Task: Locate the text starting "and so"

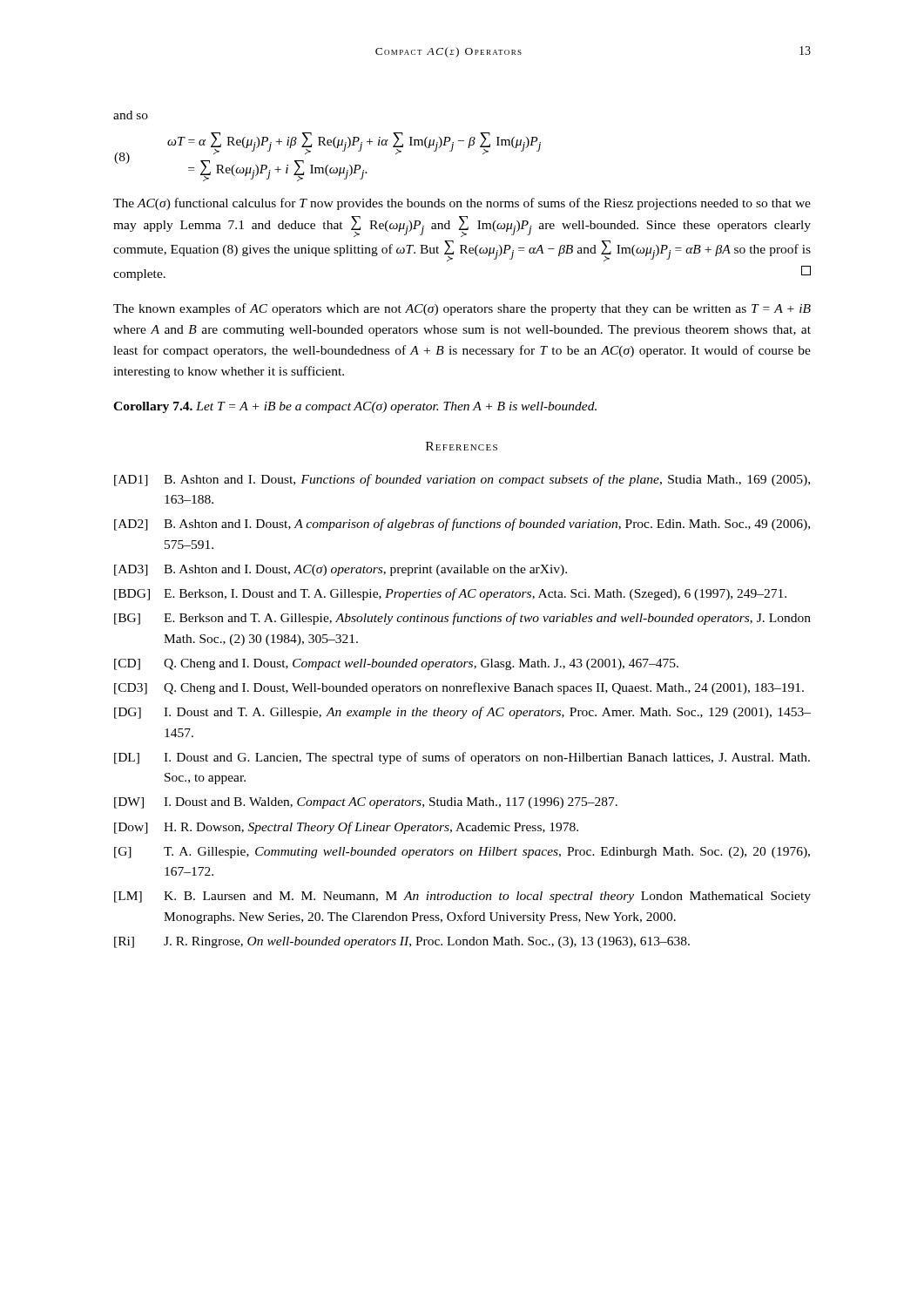Action: point(131,115)
